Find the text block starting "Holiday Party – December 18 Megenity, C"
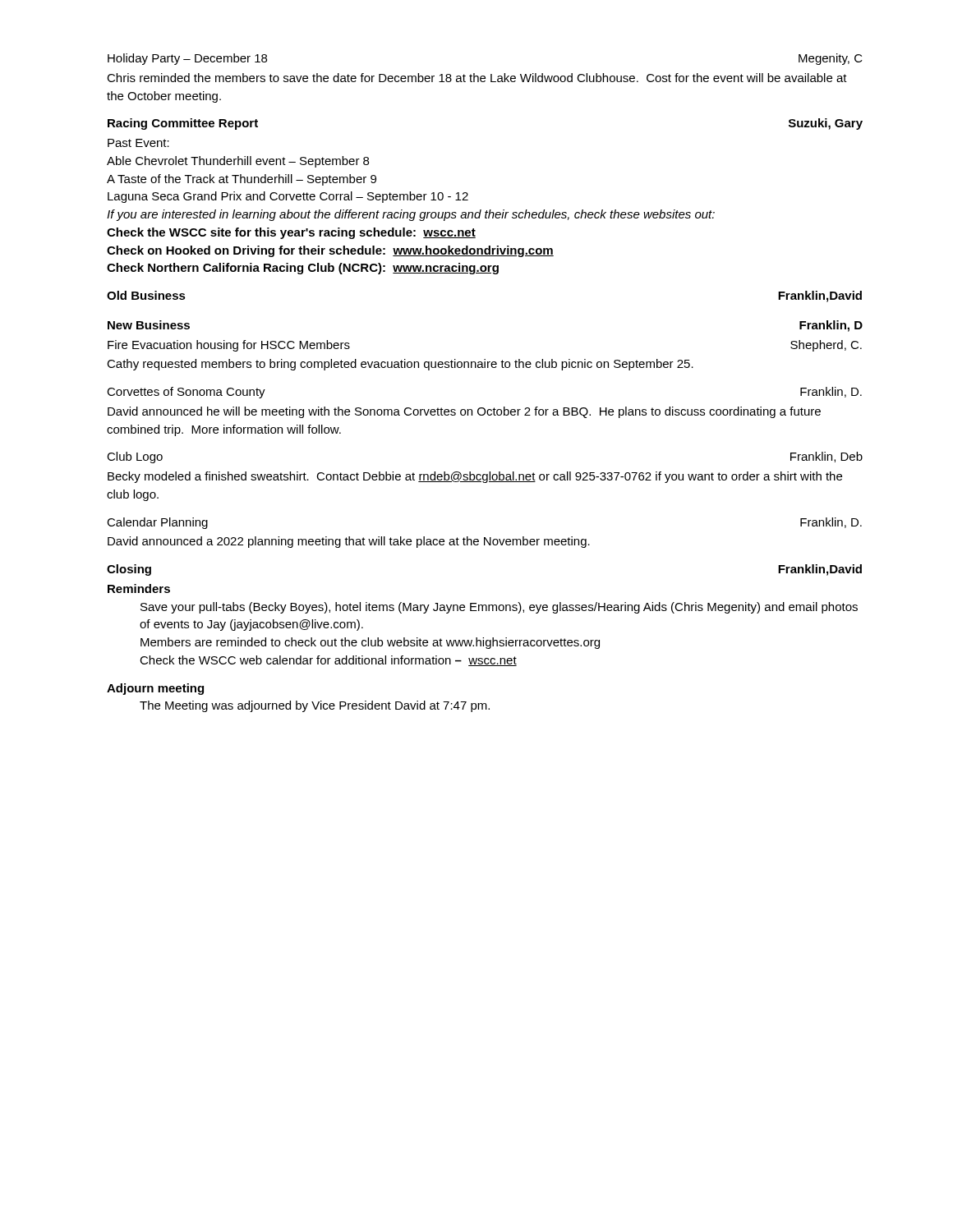 point(485,77)
